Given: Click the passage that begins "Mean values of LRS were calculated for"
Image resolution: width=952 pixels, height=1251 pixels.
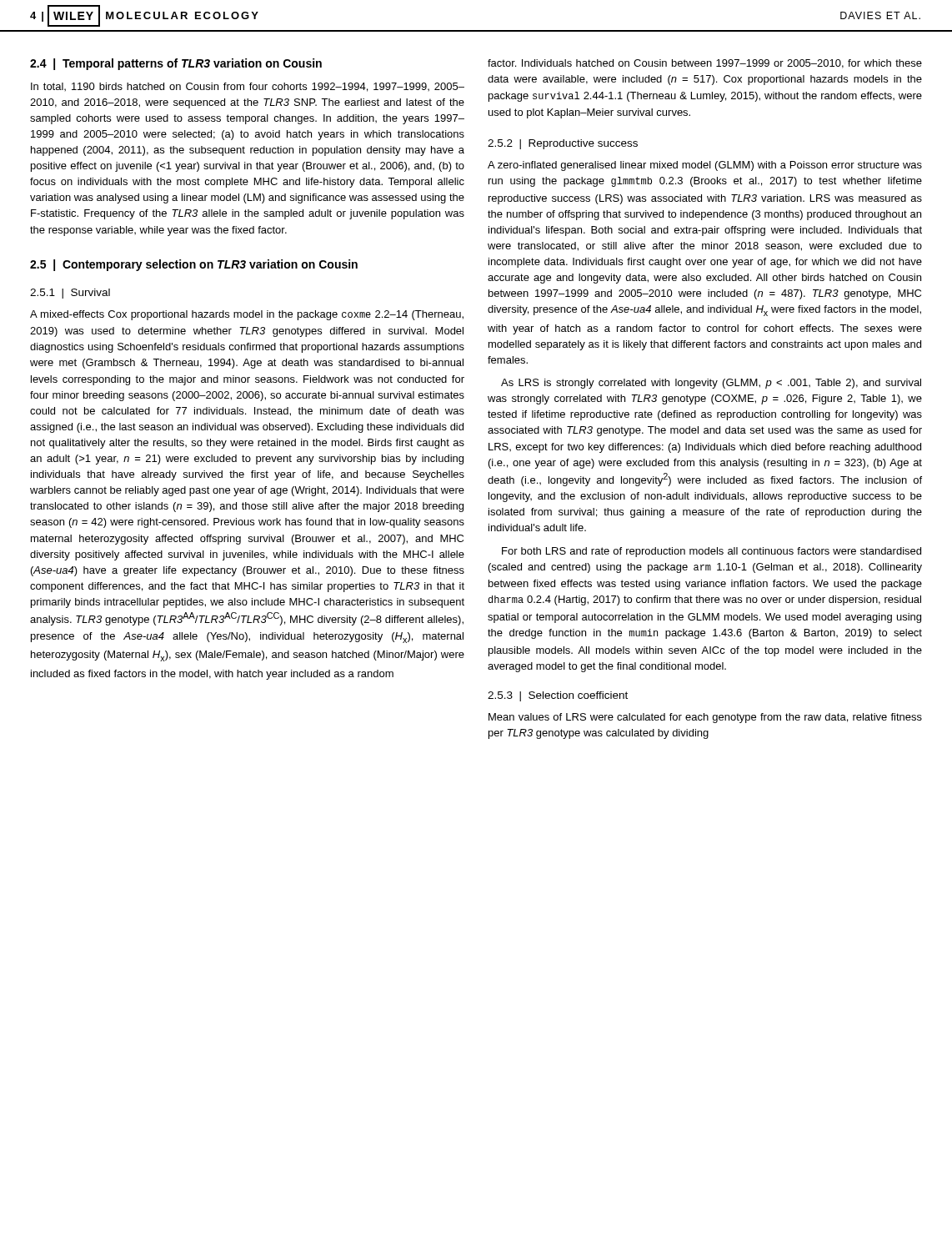Looking at the screenshot, I should tap(705, 724).
